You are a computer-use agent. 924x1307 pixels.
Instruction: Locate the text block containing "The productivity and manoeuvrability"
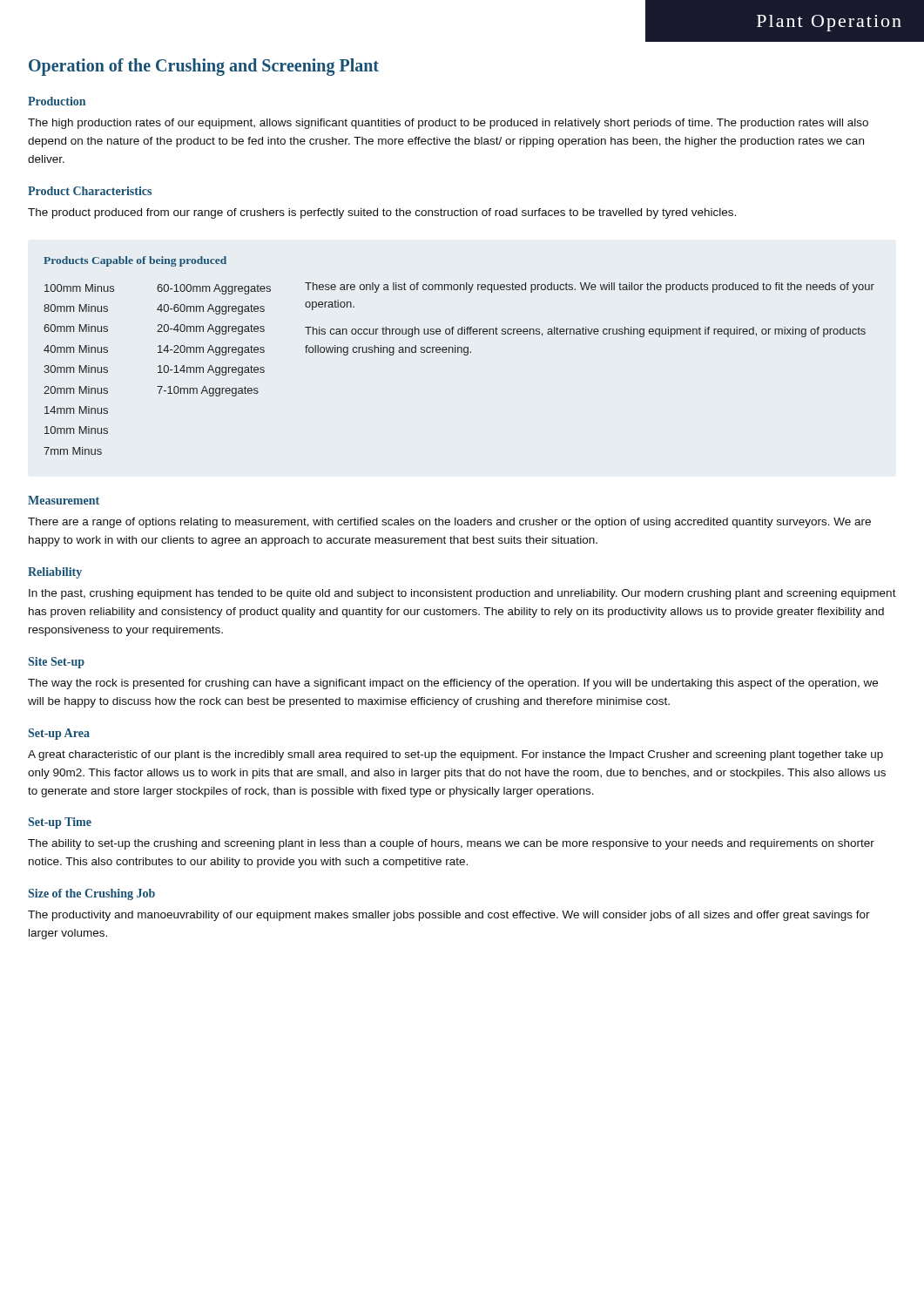449,924
